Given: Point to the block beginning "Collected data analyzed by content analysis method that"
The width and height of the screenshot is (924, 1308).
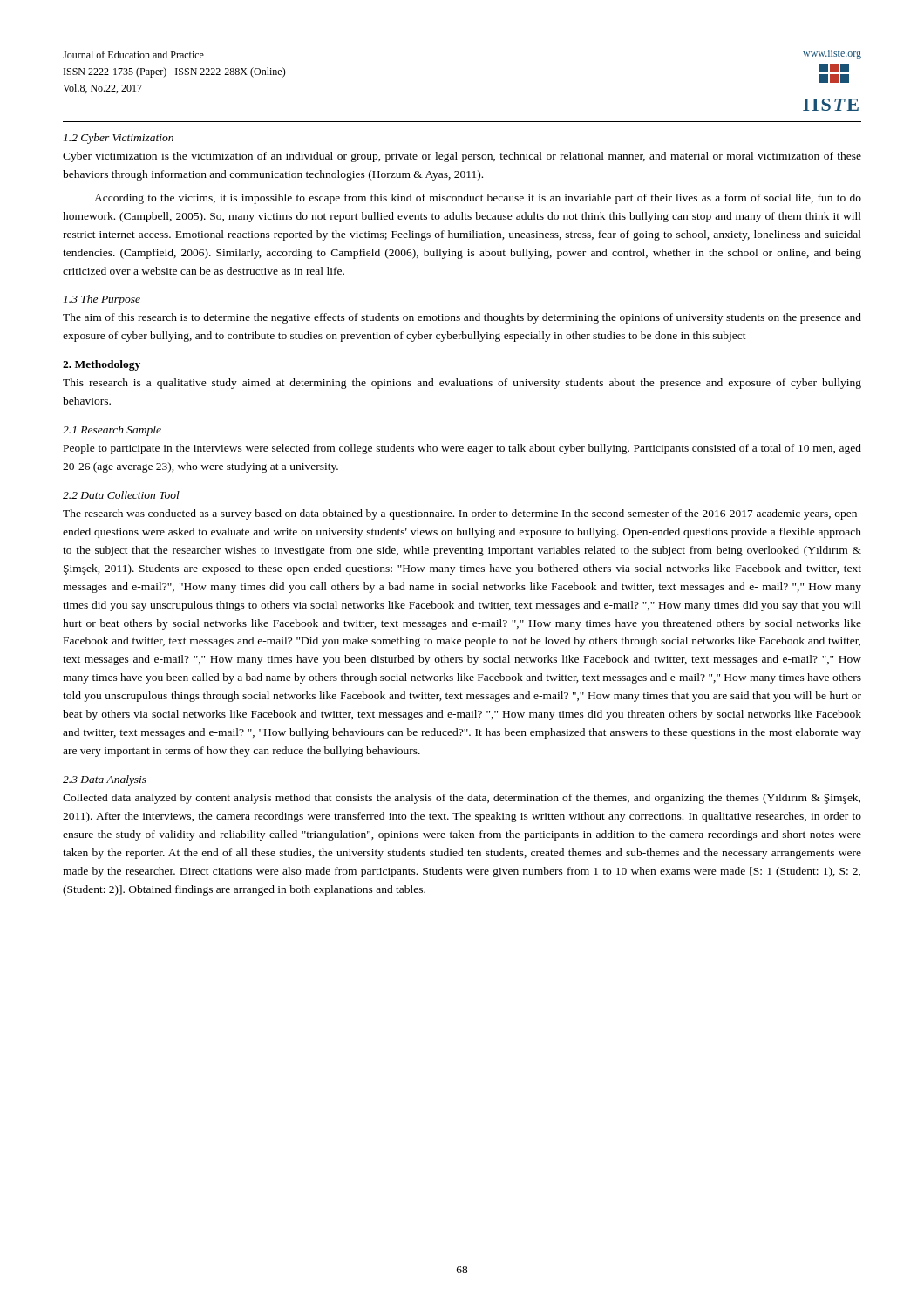Looking at the screenshot, I should click(462, 843).
